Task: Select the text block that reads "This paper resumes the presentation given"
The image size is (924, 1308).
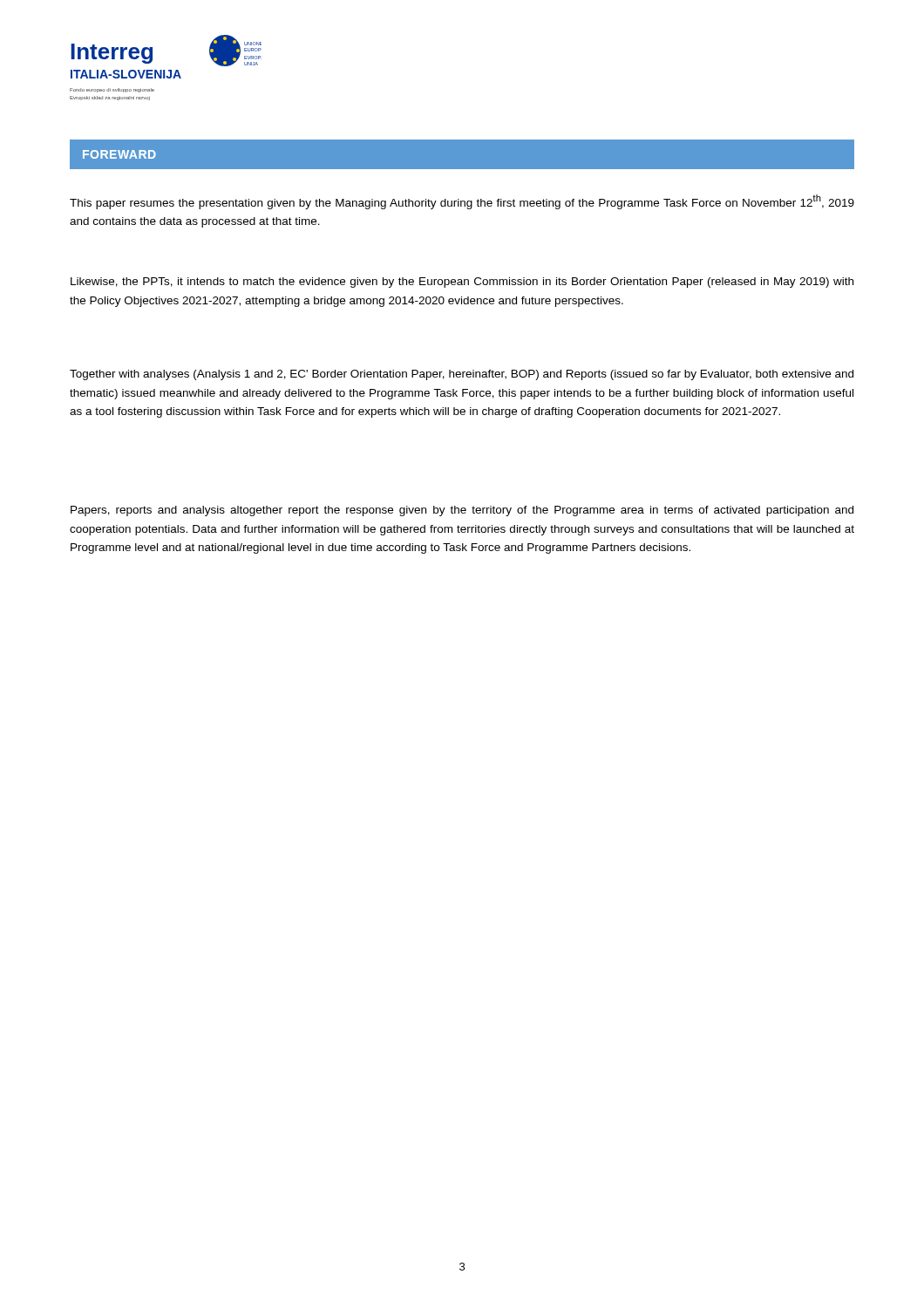Action: 462,210
